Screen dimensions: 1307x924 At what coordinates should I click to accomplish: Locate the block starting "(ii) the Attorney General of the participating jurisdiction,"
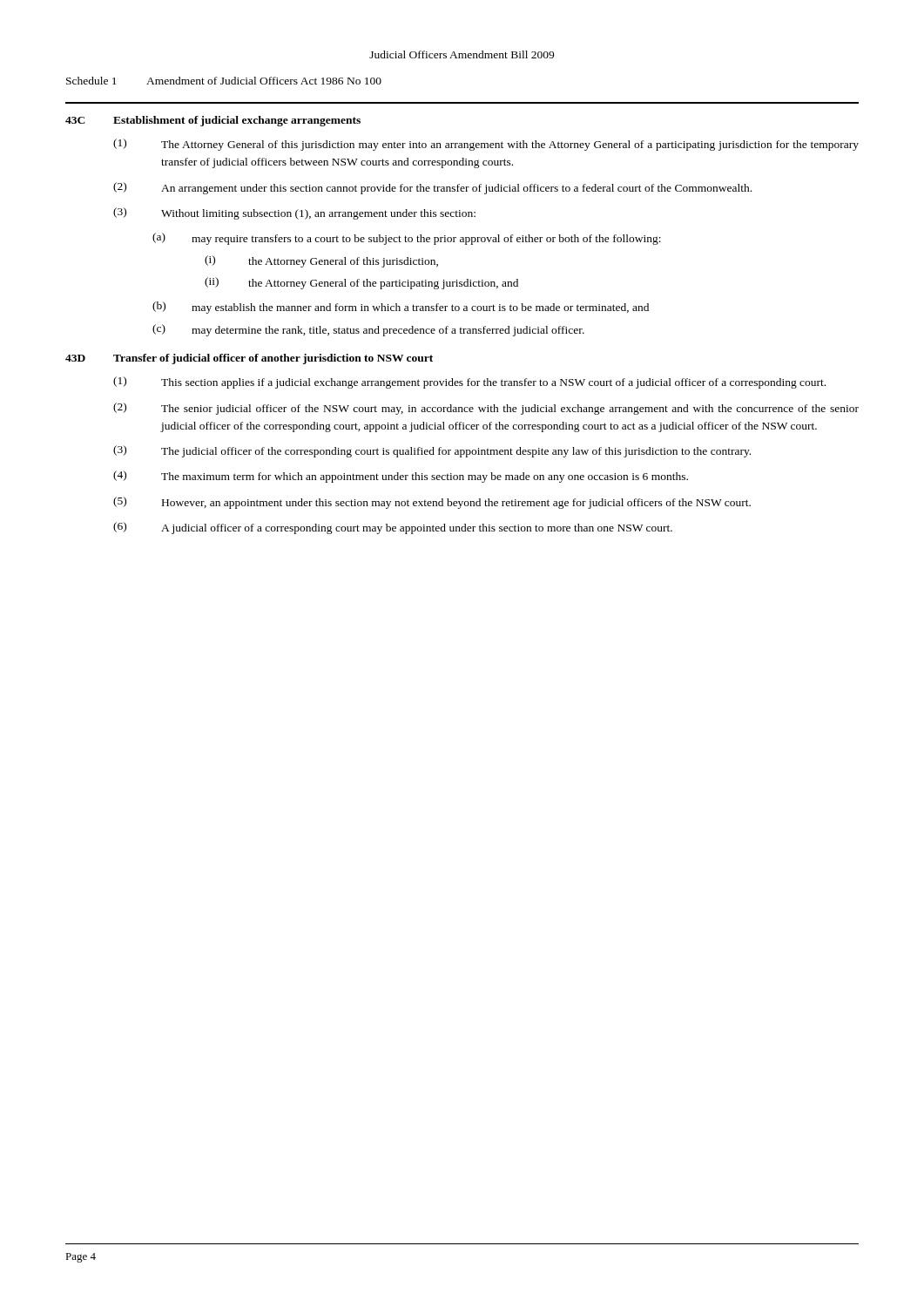[x=510, y=283]
